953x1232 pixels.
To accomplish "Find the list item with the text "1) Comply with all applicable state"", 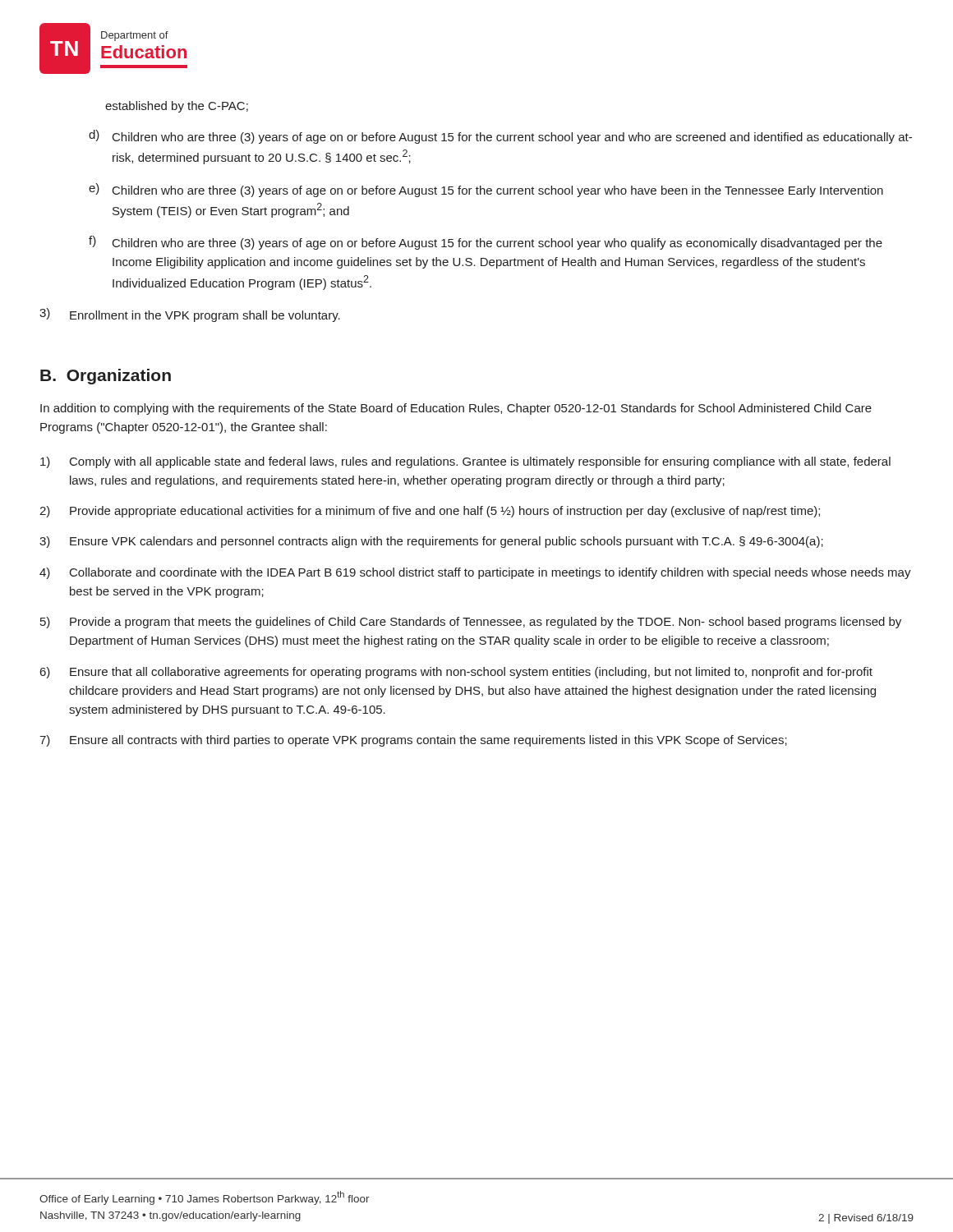I will pyautogui.click(x=476, y=470).
